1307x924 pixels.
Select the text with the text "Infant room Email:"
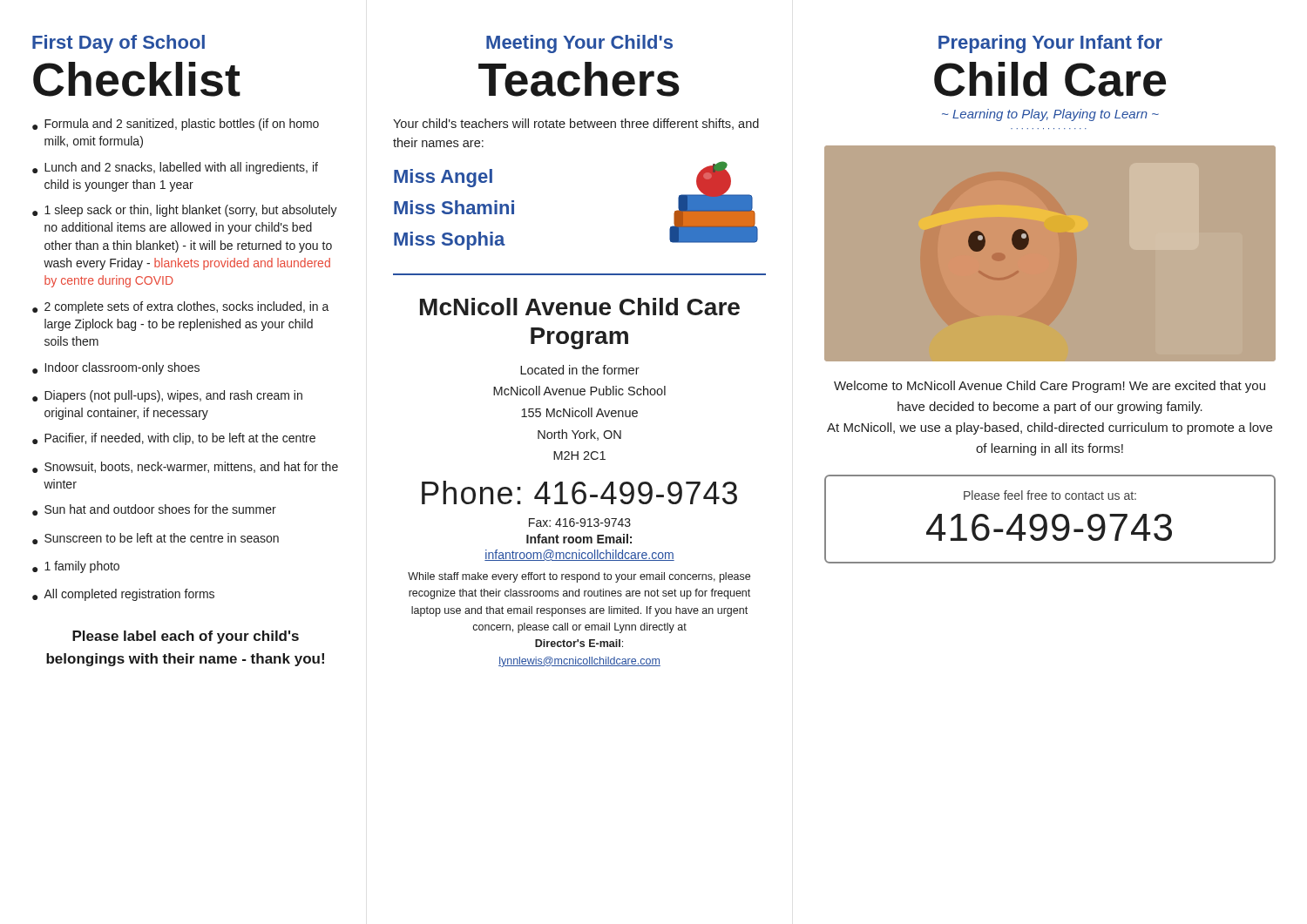[x=579, y=539]
